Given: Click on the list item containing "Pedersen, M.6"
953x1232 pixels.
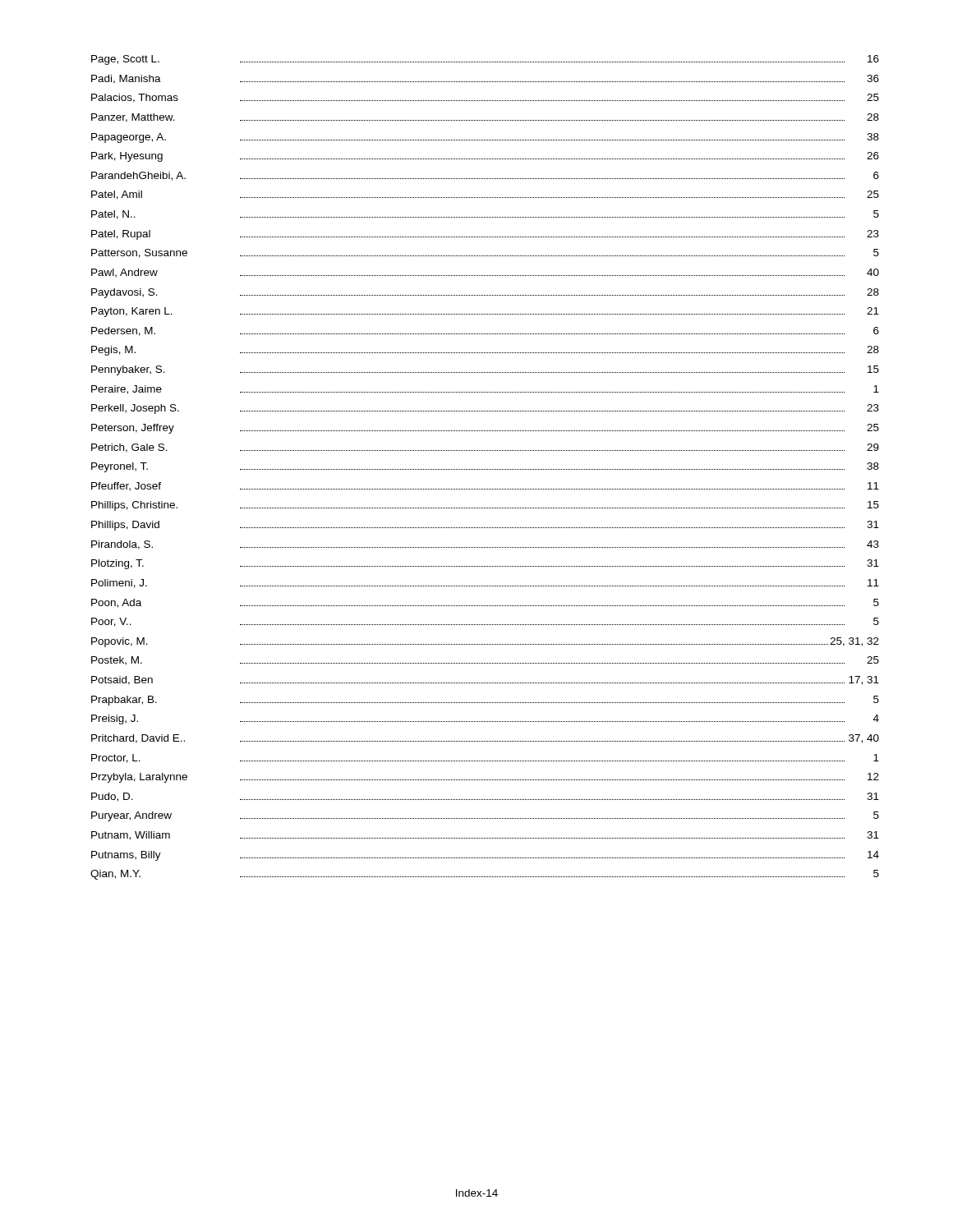Looking at the screenshot, I should pos(485,331).
